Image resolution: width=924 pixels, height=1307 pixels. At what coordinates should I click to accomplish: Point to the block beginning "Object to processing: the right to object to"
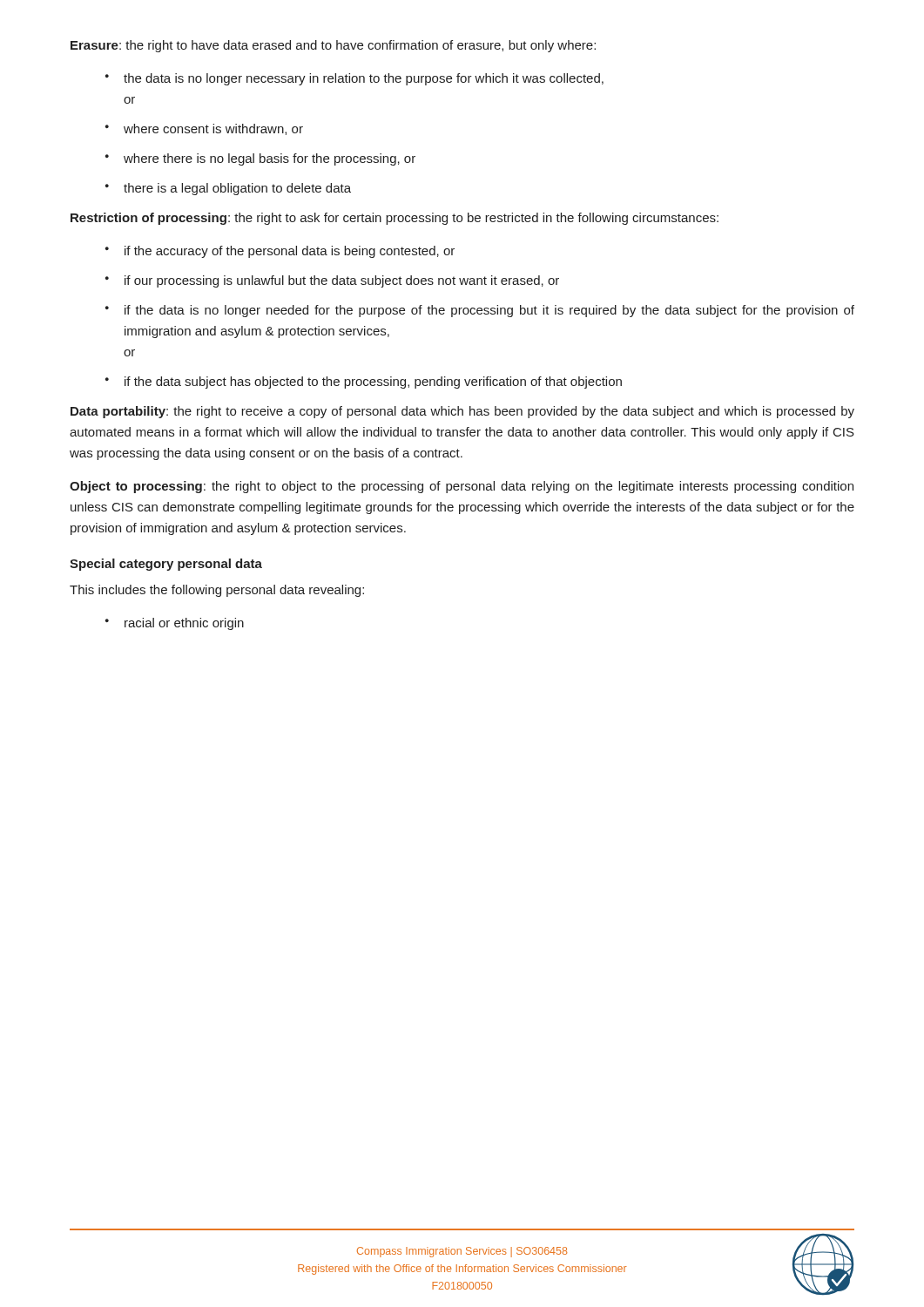tap(462, 507)
